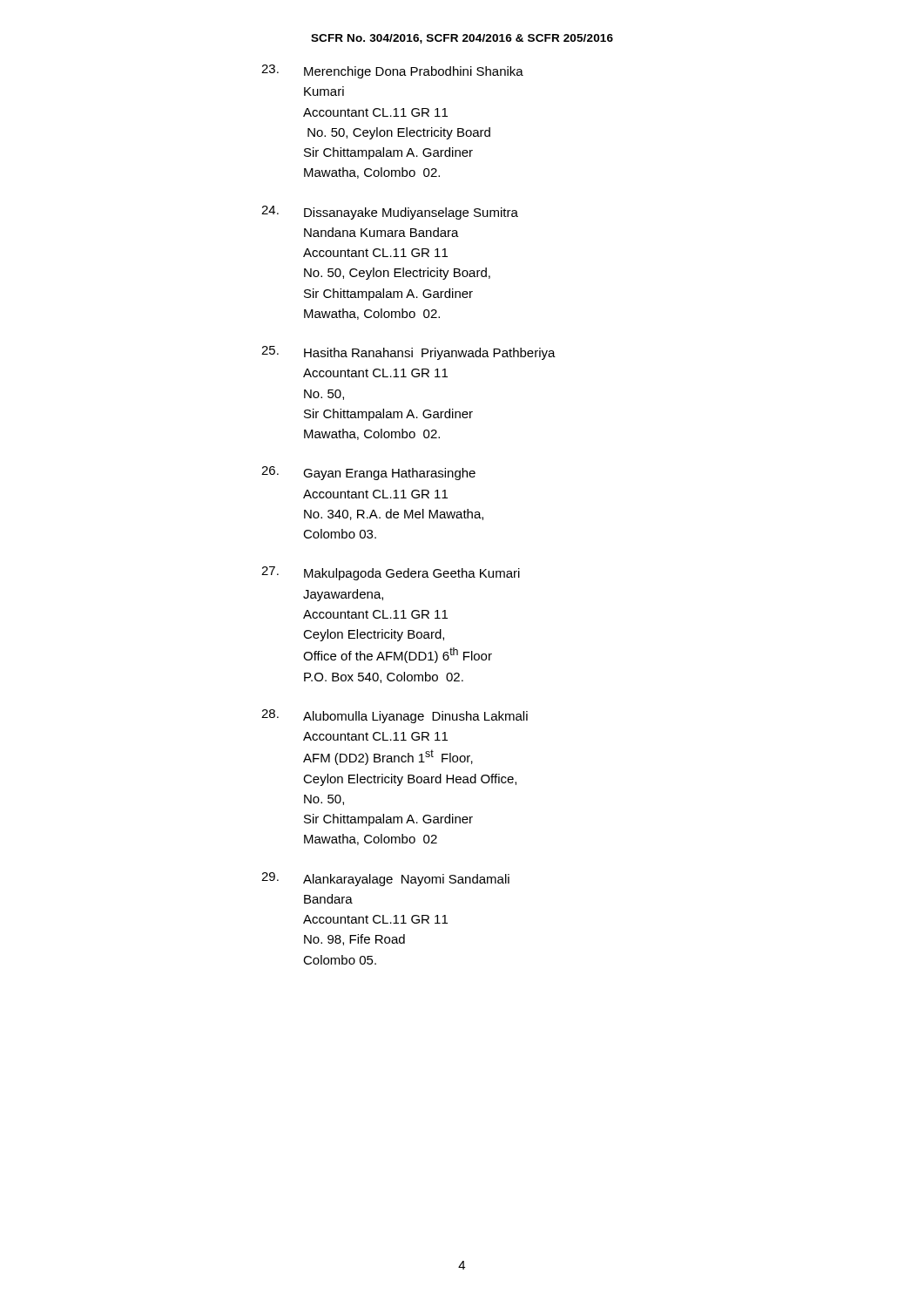Locate the block of text that opens with "24. Dissanayake Mudiyanselage Sumitra Nandana Kumara"

pos(390,262)
